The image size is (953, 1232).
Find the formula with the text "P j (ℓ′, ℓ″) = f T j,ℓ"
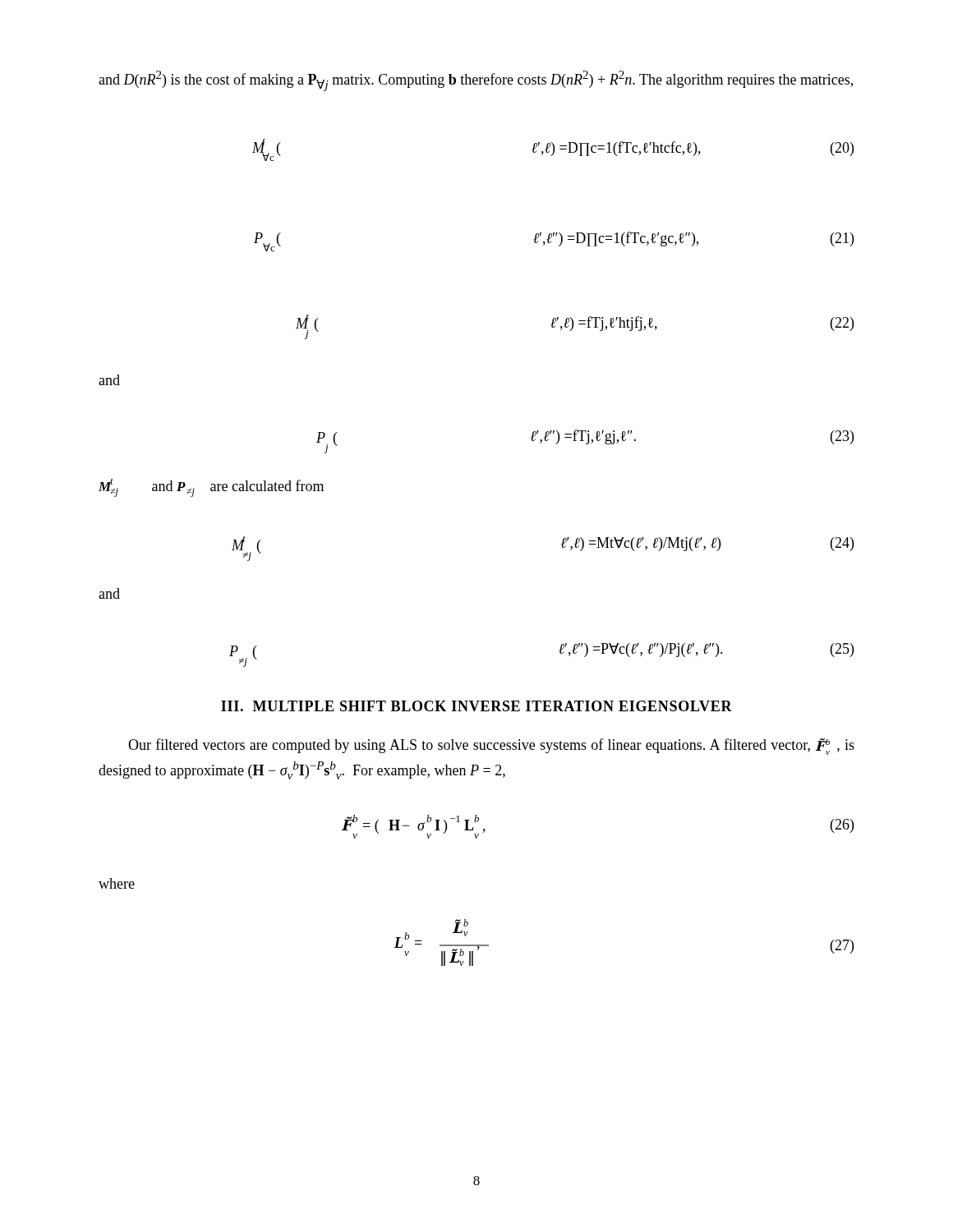click(x=585, y=436)
